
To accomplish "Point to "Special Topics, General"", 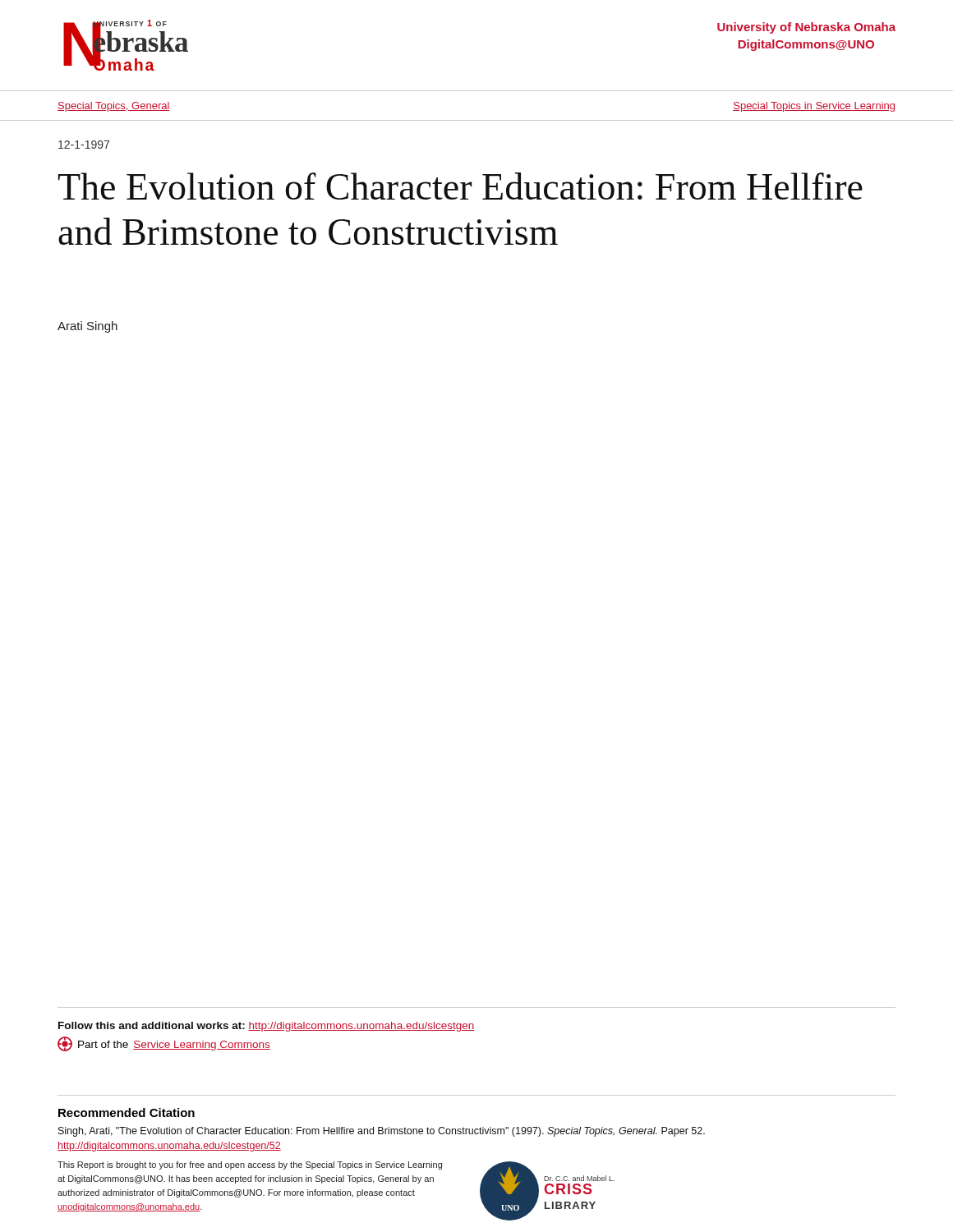I will [114, 105].
